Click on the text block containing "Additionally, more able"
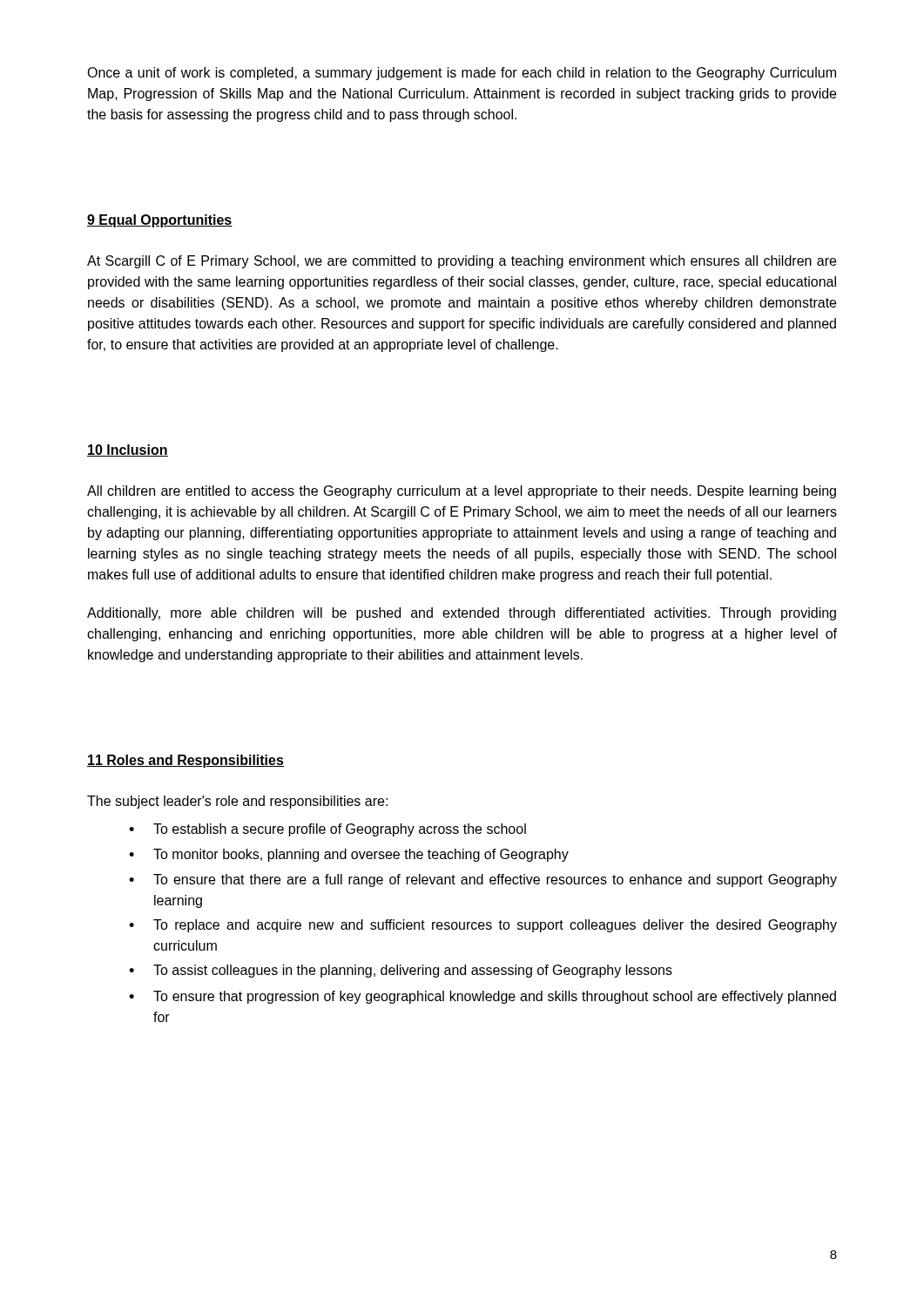This screenshot has height=1307, width=924. (x=462, y=634)
